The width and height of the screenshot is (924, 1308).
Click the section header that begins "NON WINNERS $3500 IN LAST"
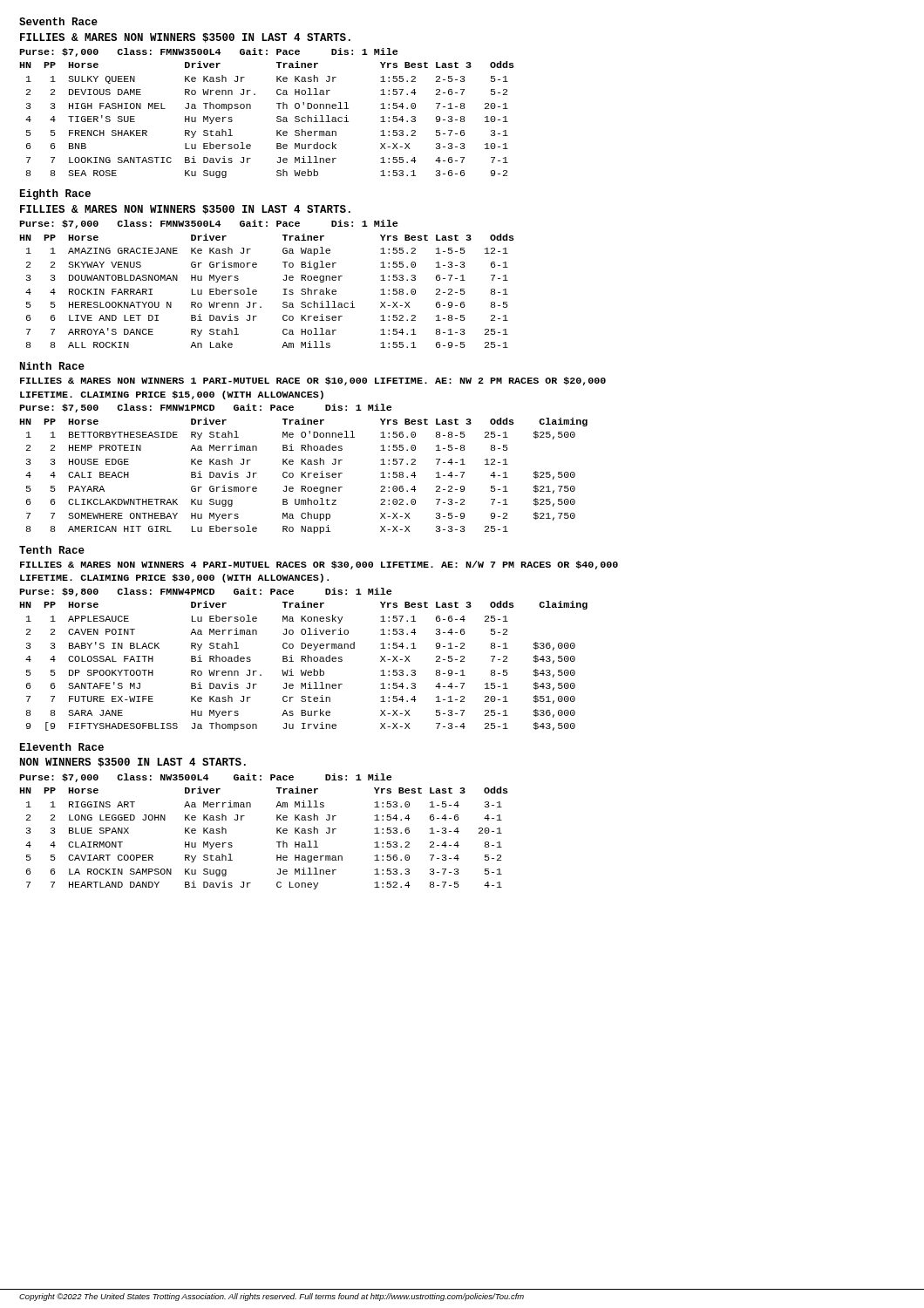[x=134, y=763]
